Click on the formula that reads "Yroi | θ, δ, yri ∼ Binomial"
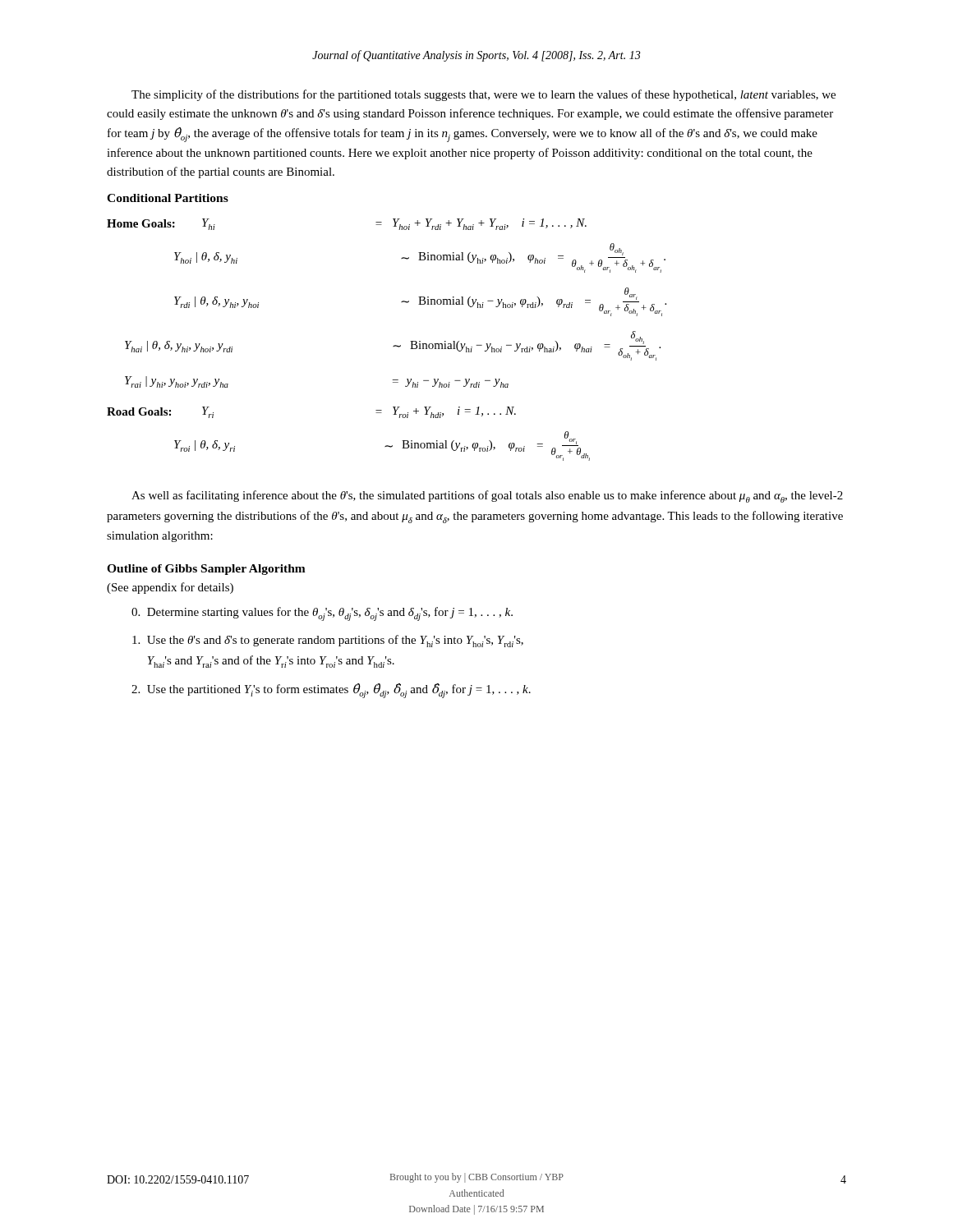The width and height of the screenshot is (953, 1232). tap(382, 446)
